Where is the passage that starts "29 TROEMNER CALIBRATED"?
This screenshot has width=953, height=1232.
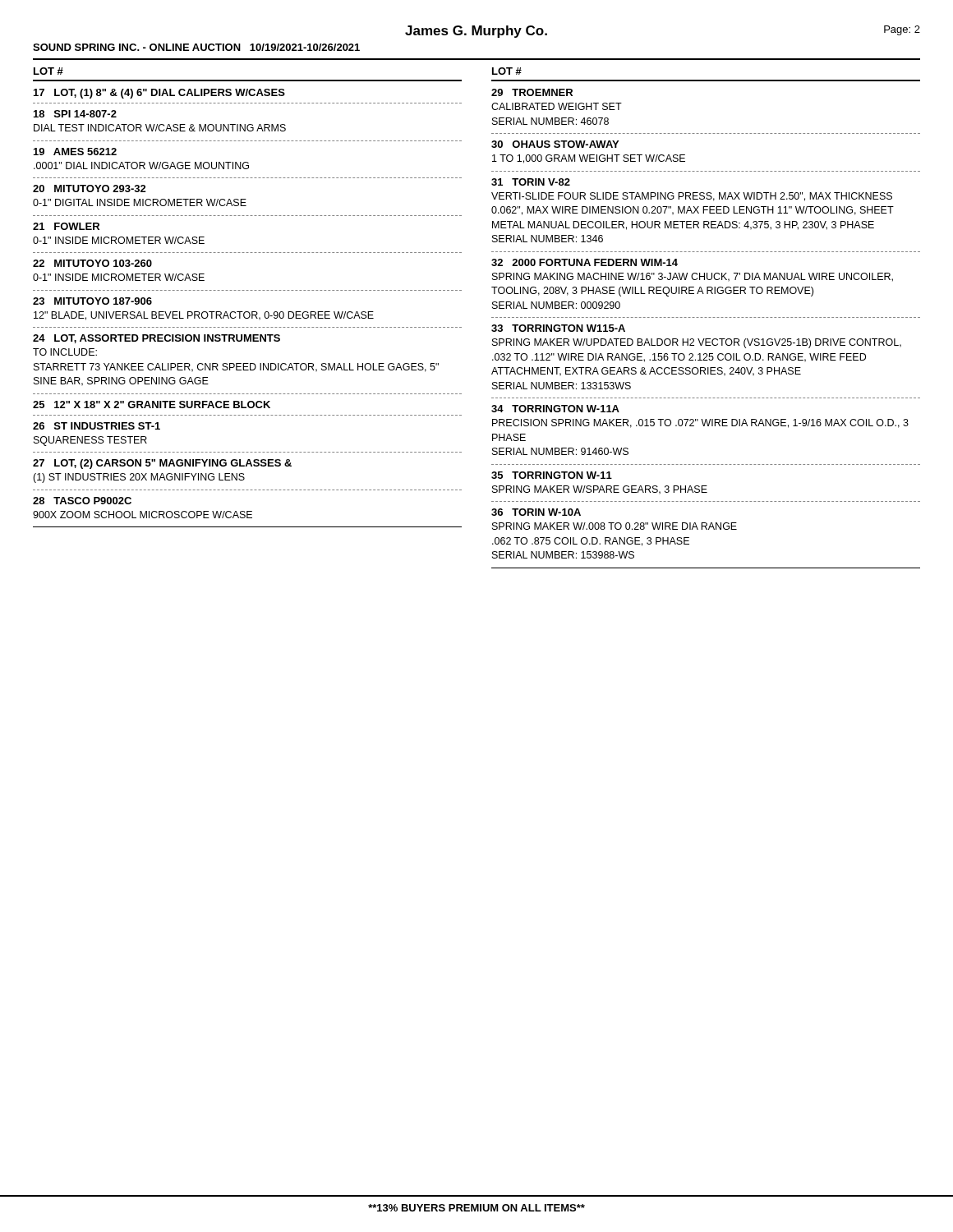[532, 92]
